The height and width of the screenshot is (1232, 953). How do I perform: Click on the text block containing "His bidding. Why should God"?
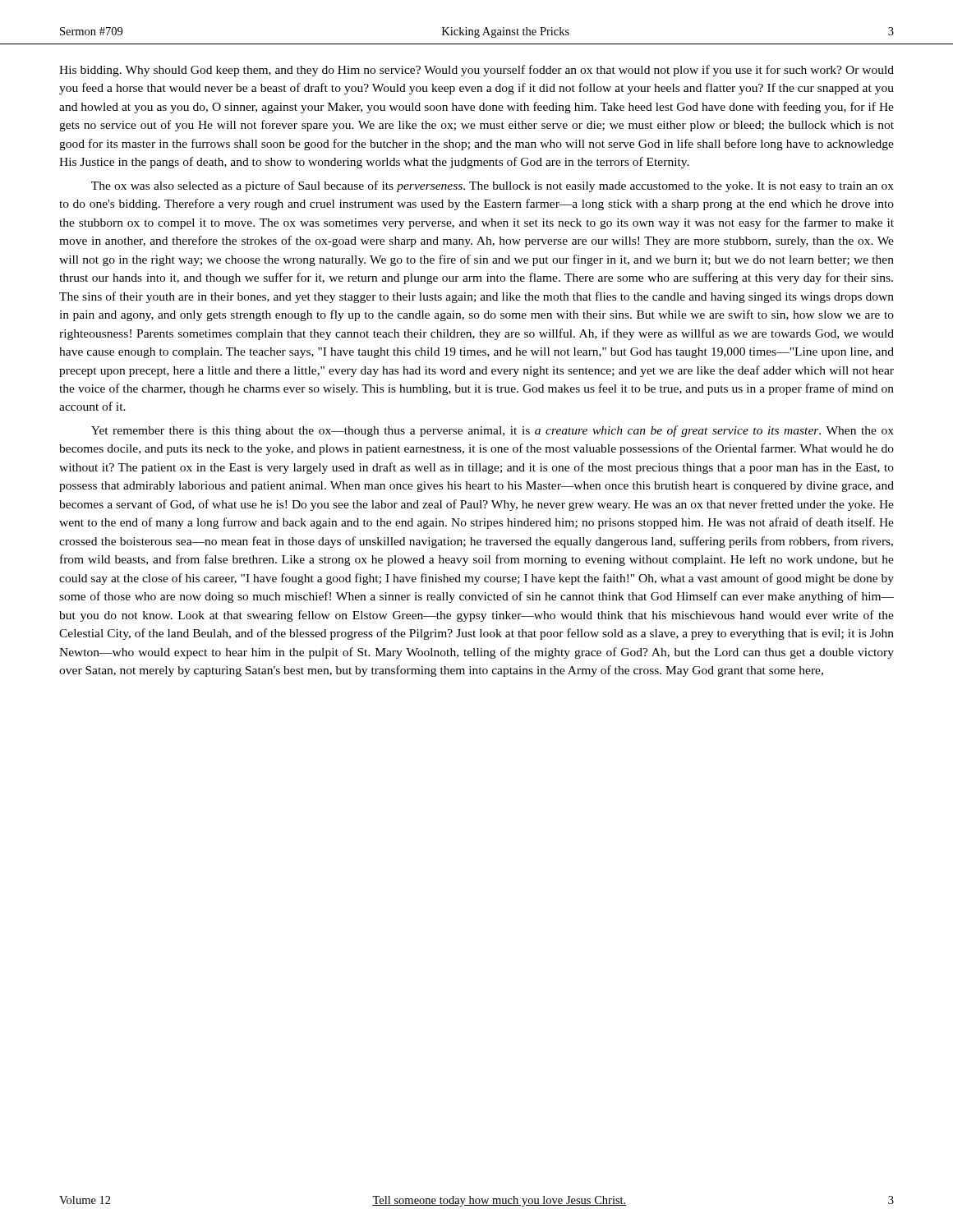(476, 116)
